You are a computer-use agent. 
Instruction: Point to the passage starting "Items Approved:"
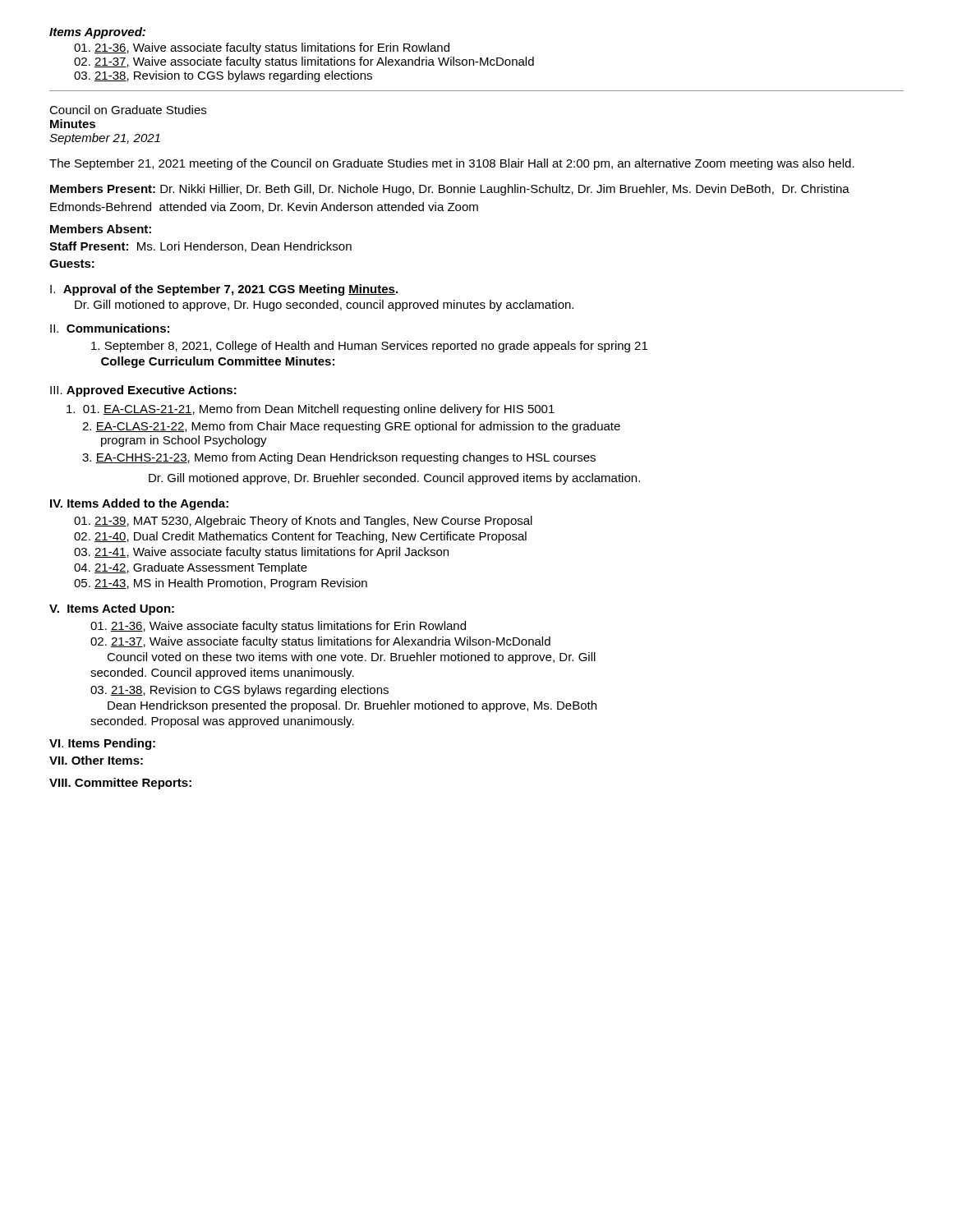click(98, 32)
